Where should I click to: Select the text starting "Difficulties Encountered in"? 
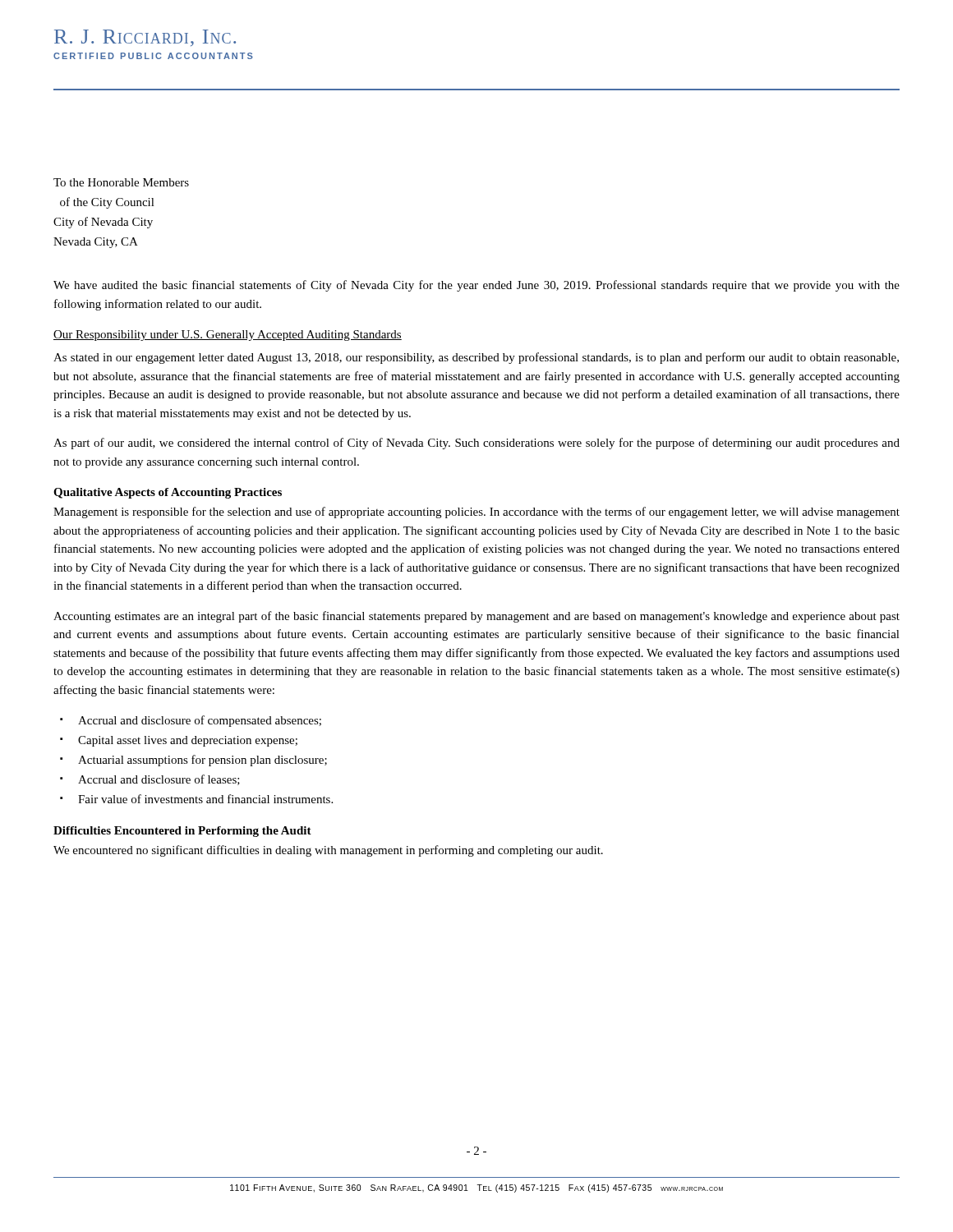pos(182,832)
